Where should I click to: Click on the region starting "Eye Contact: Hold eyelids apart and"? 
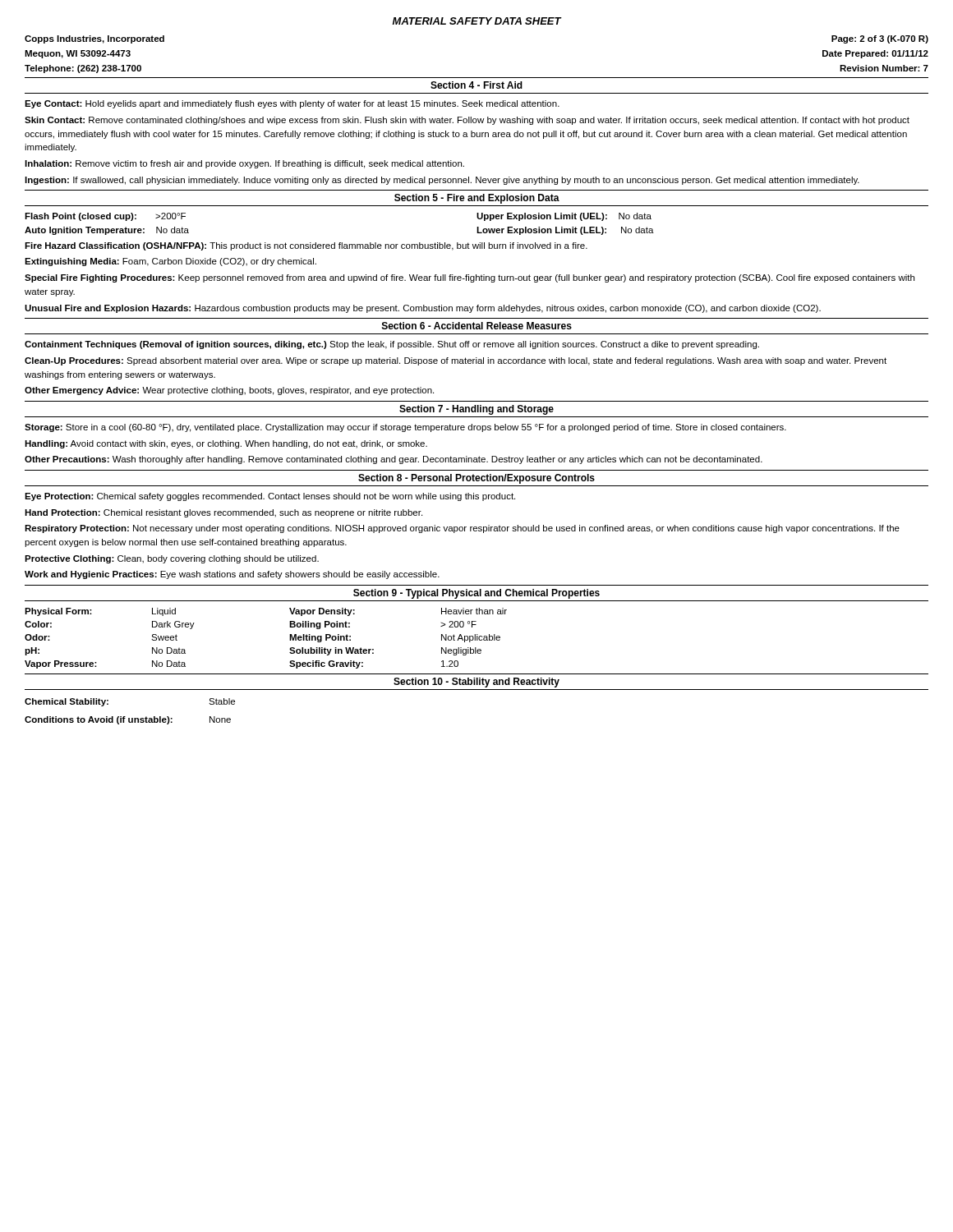click(476, 142)
